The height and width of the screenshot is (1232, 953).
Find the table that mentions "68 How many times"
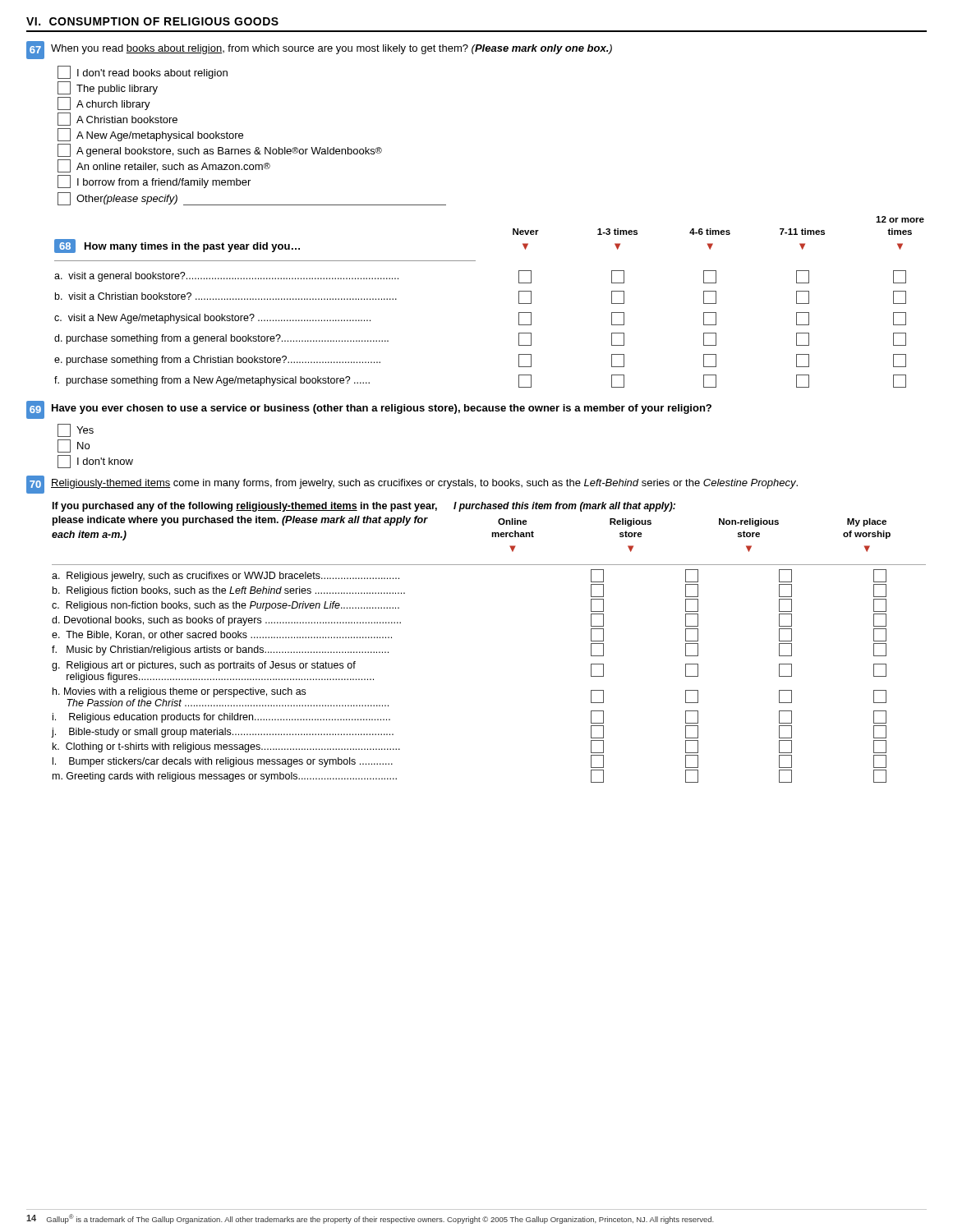click(x=476, y=302)
